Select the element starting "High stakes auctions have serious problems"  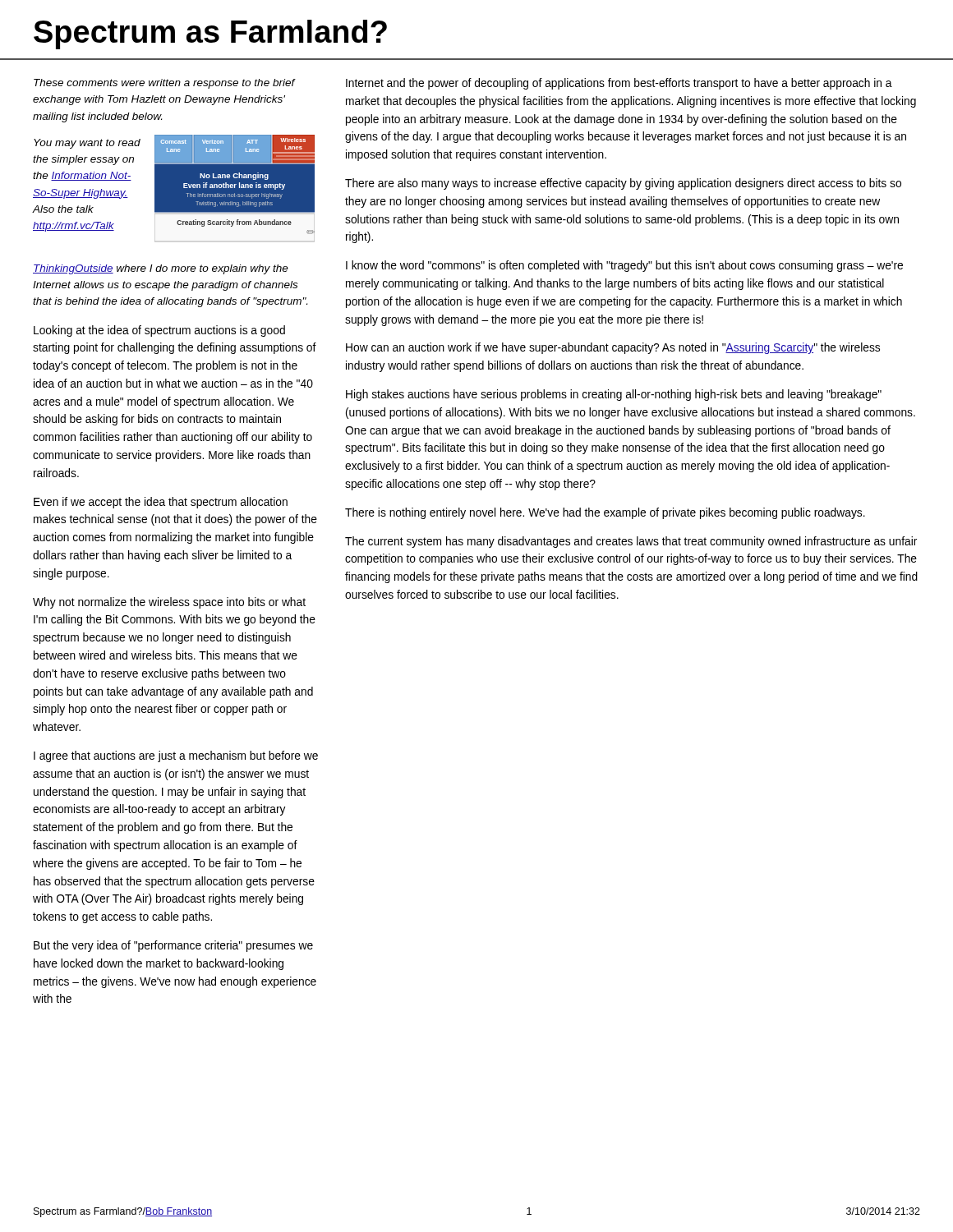[x=631, y=439]
